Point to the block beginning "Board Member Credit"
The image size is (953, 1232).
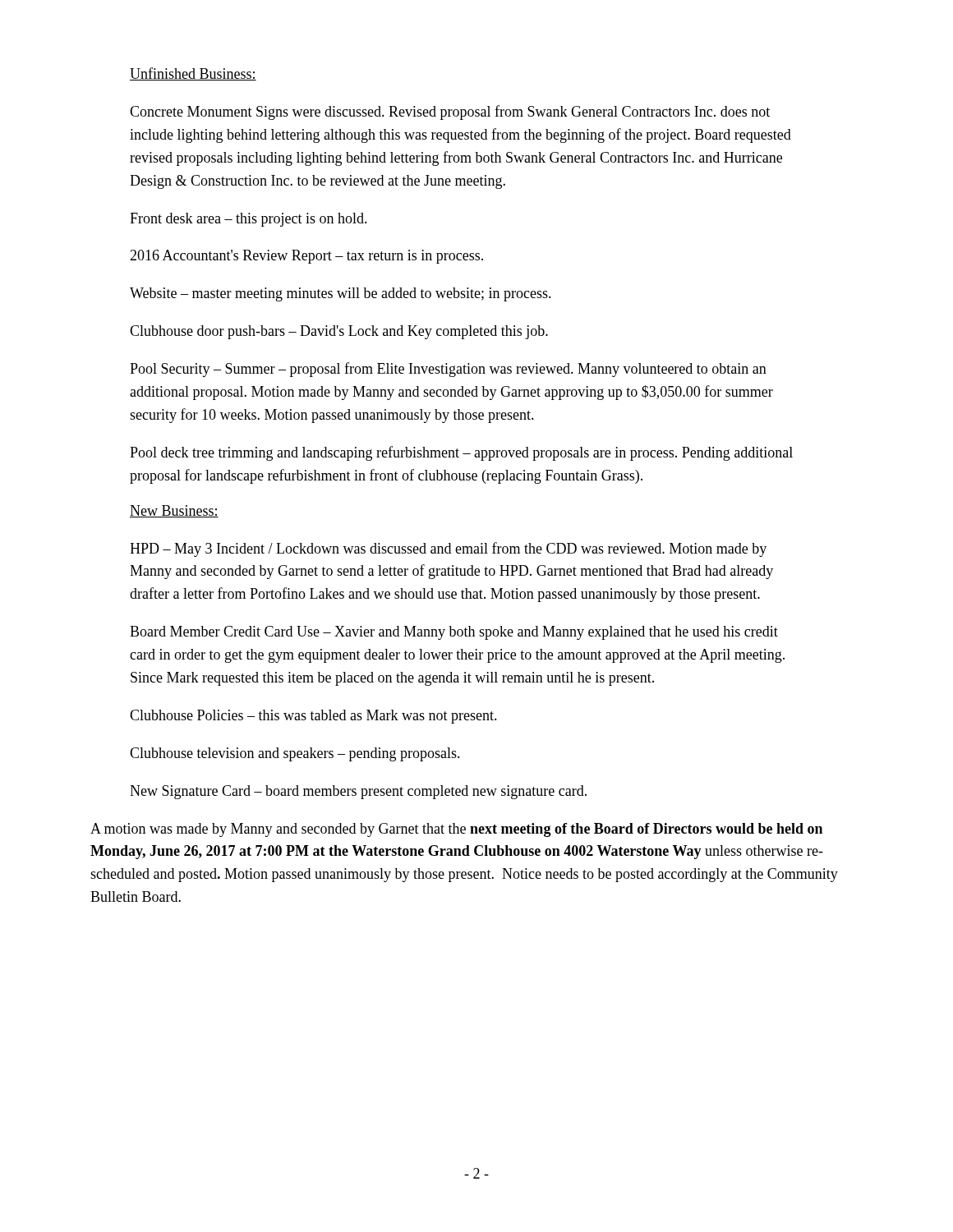[x=458, y=655]
